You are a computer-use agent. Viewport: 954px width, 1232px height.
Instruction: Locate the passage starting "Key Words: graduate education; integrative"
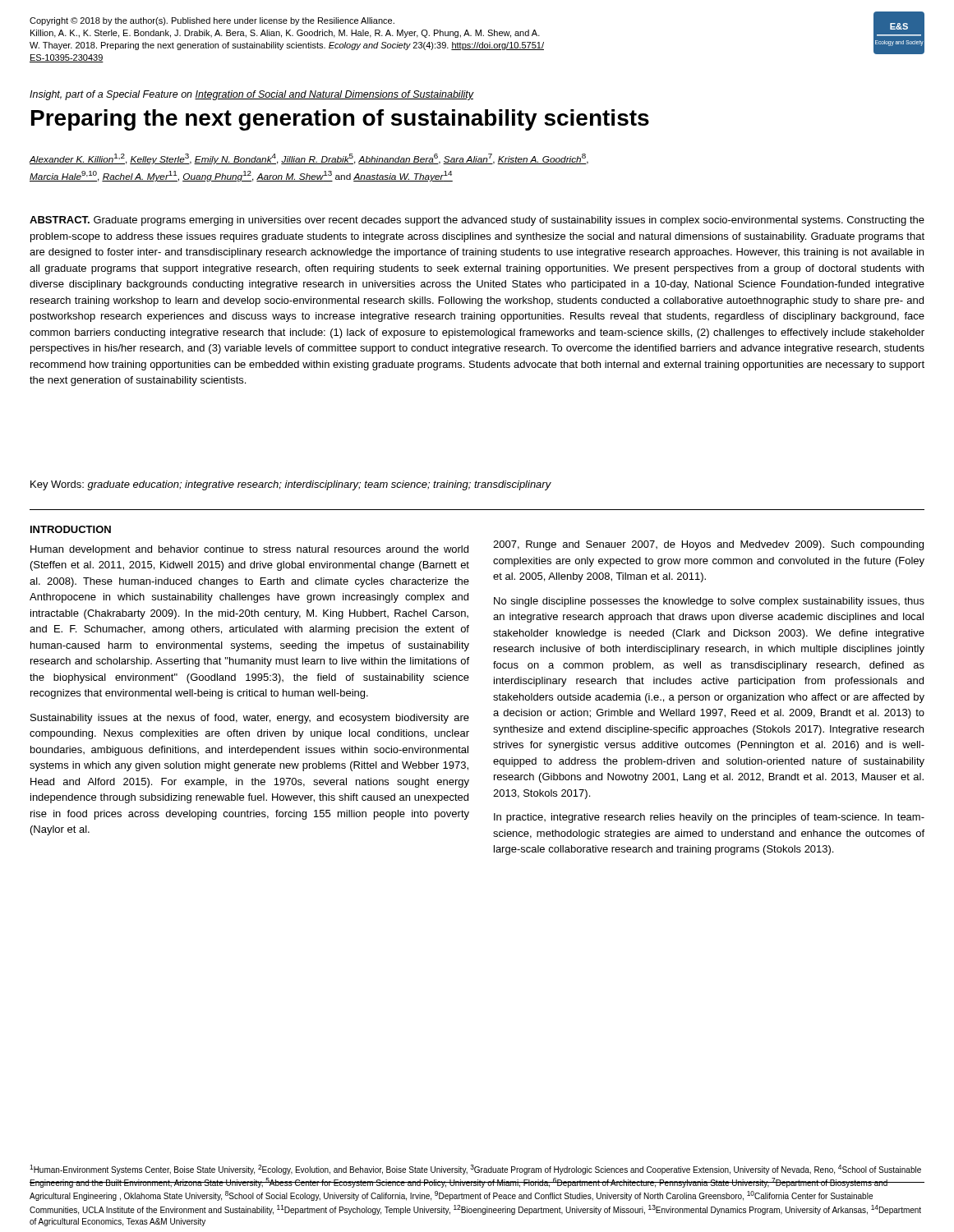[x=290, y=484]
